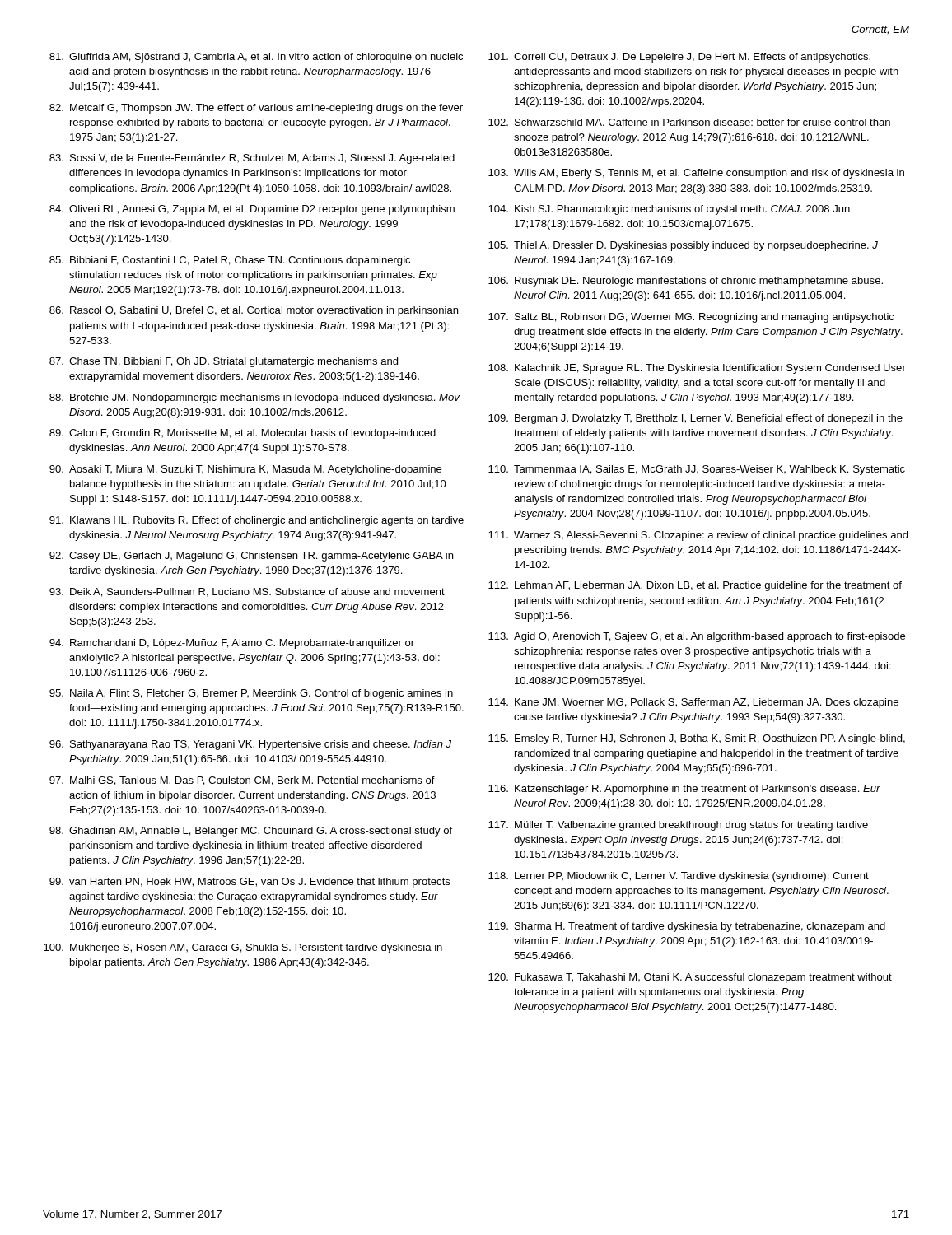Screen dimensions: 1235x952
Task: Click on the list item with the text "117. Müller T. Valbenazine granted breakthrough drug"
Action: (x=698, y=840)
